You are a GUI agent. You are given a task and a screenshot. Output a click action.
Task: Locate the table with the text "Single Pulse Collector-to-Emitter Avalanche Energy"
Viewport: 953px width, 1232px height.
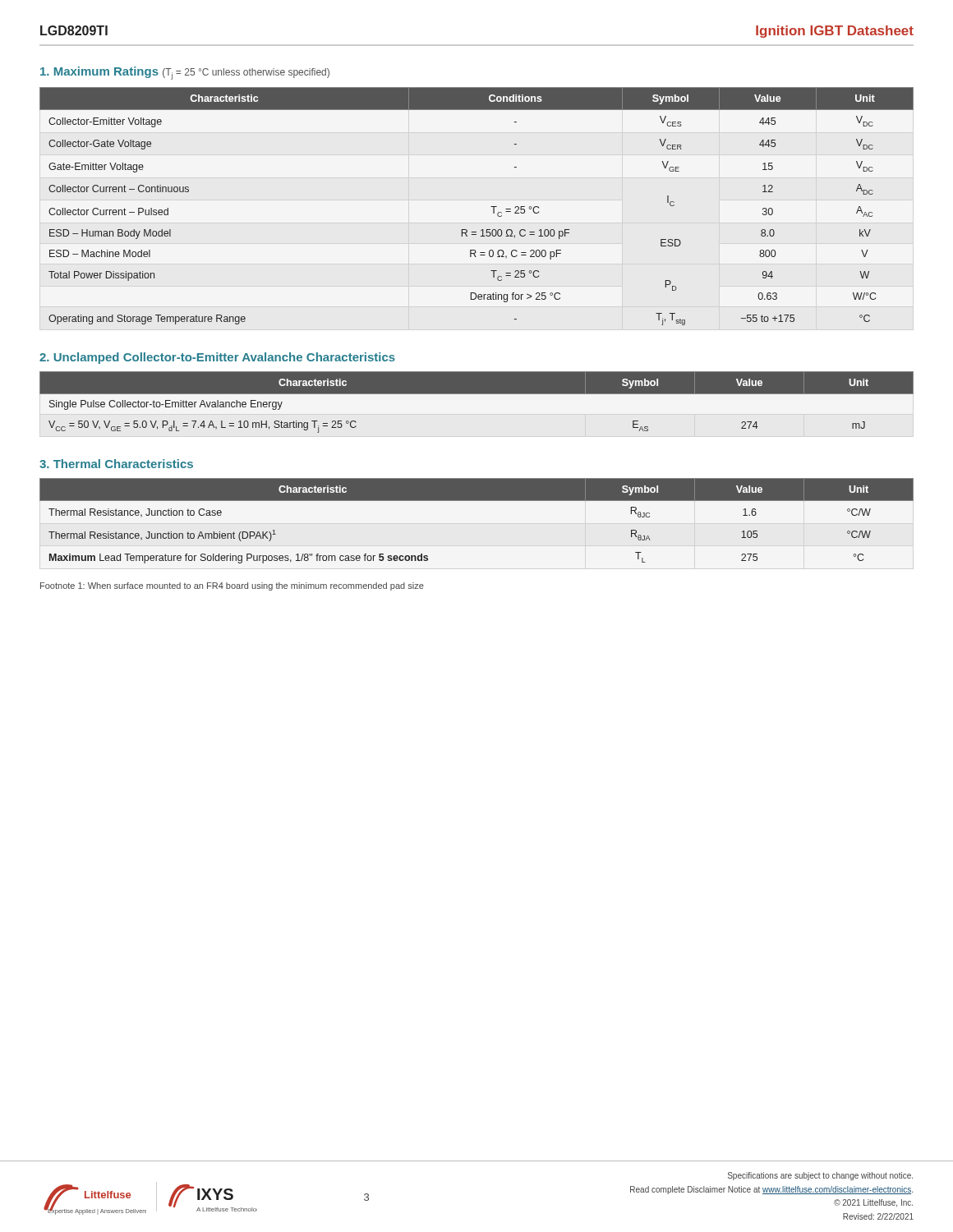pyautogui.click(x=476, y=404)
